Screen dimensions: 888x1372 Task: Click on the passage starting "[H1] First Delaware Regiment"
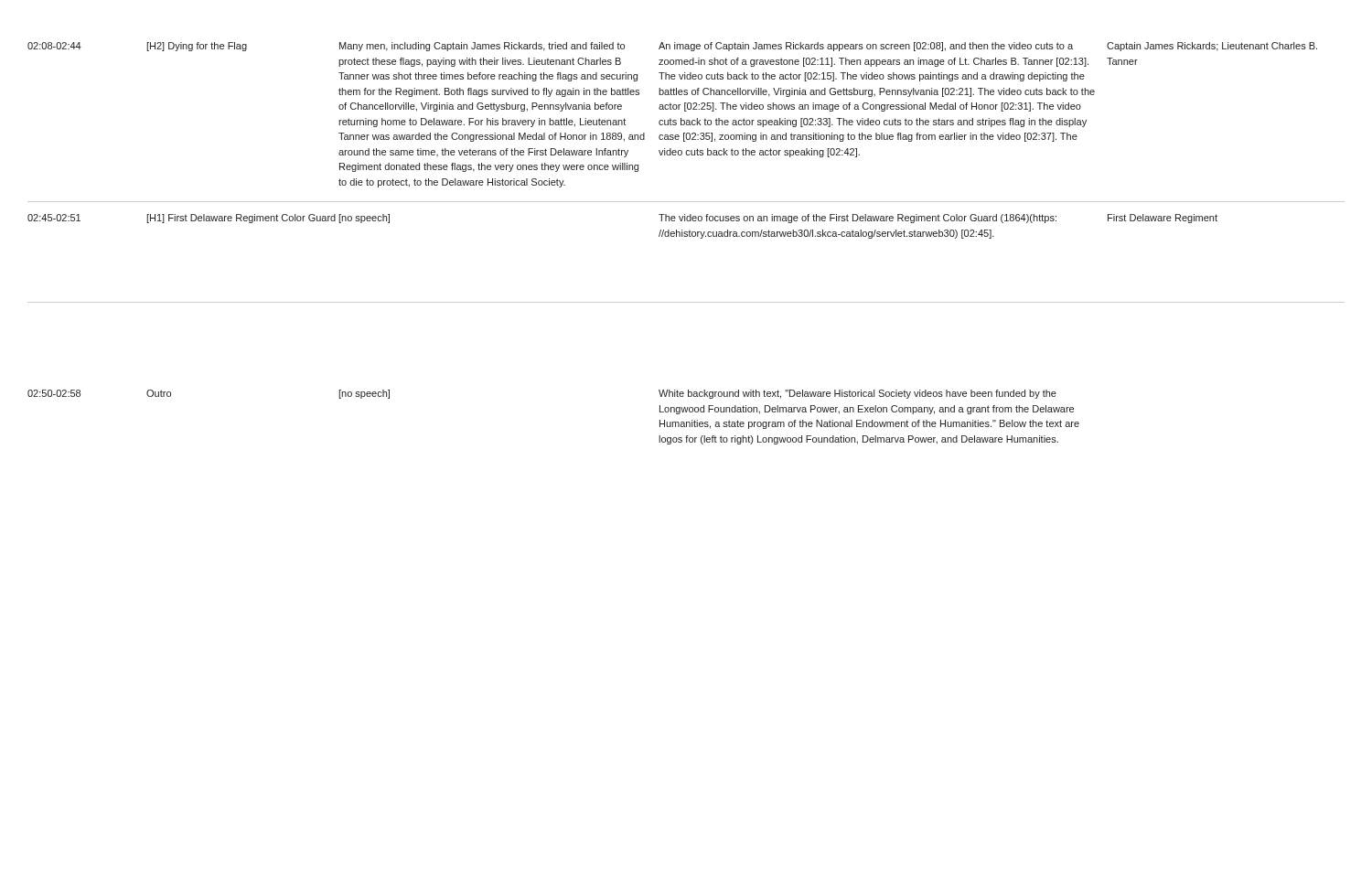coord(241,218)
